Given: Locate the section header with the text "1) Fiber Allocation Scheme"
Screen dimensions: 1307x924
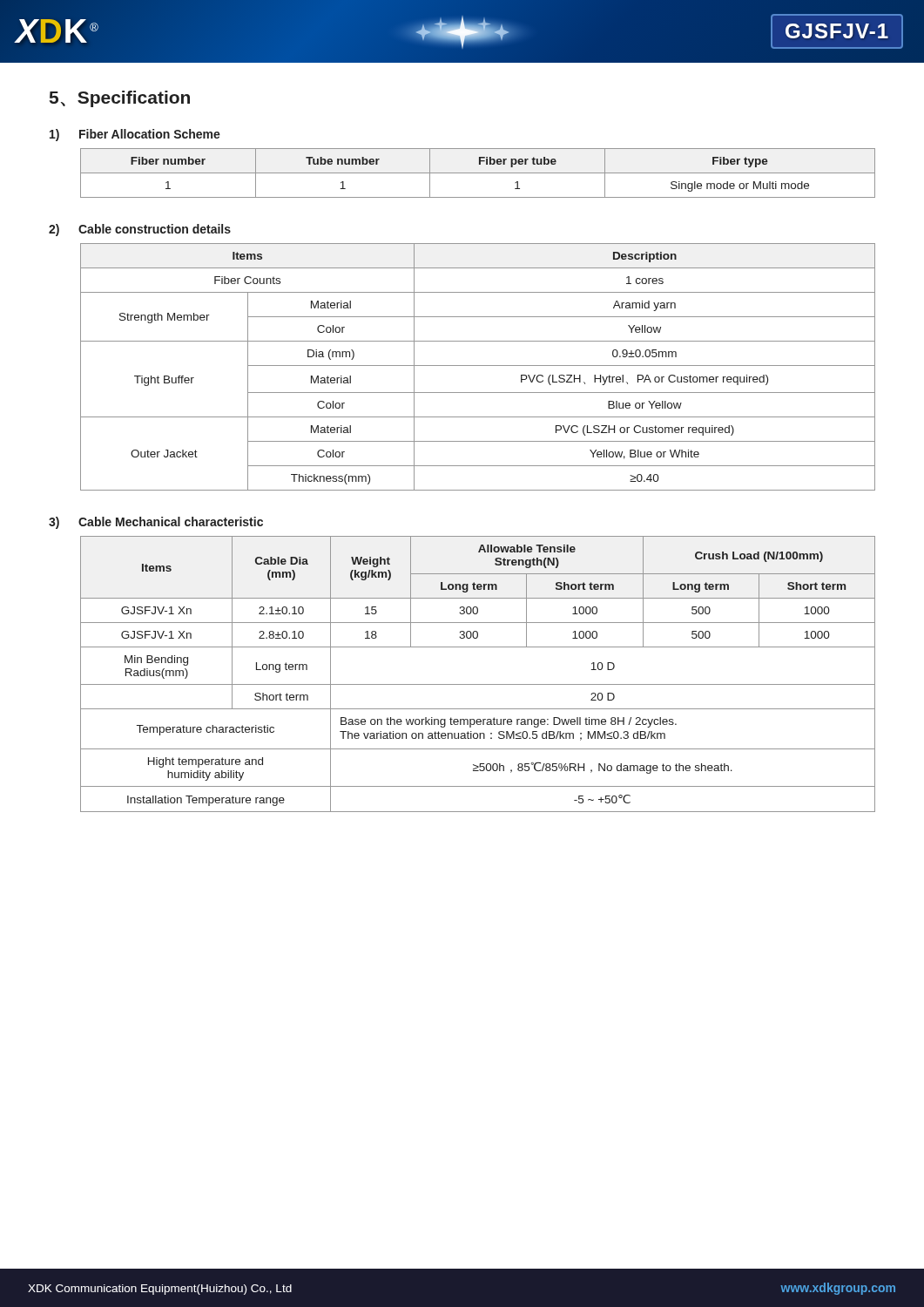Looking at the screenshot, I should (134, 134).
